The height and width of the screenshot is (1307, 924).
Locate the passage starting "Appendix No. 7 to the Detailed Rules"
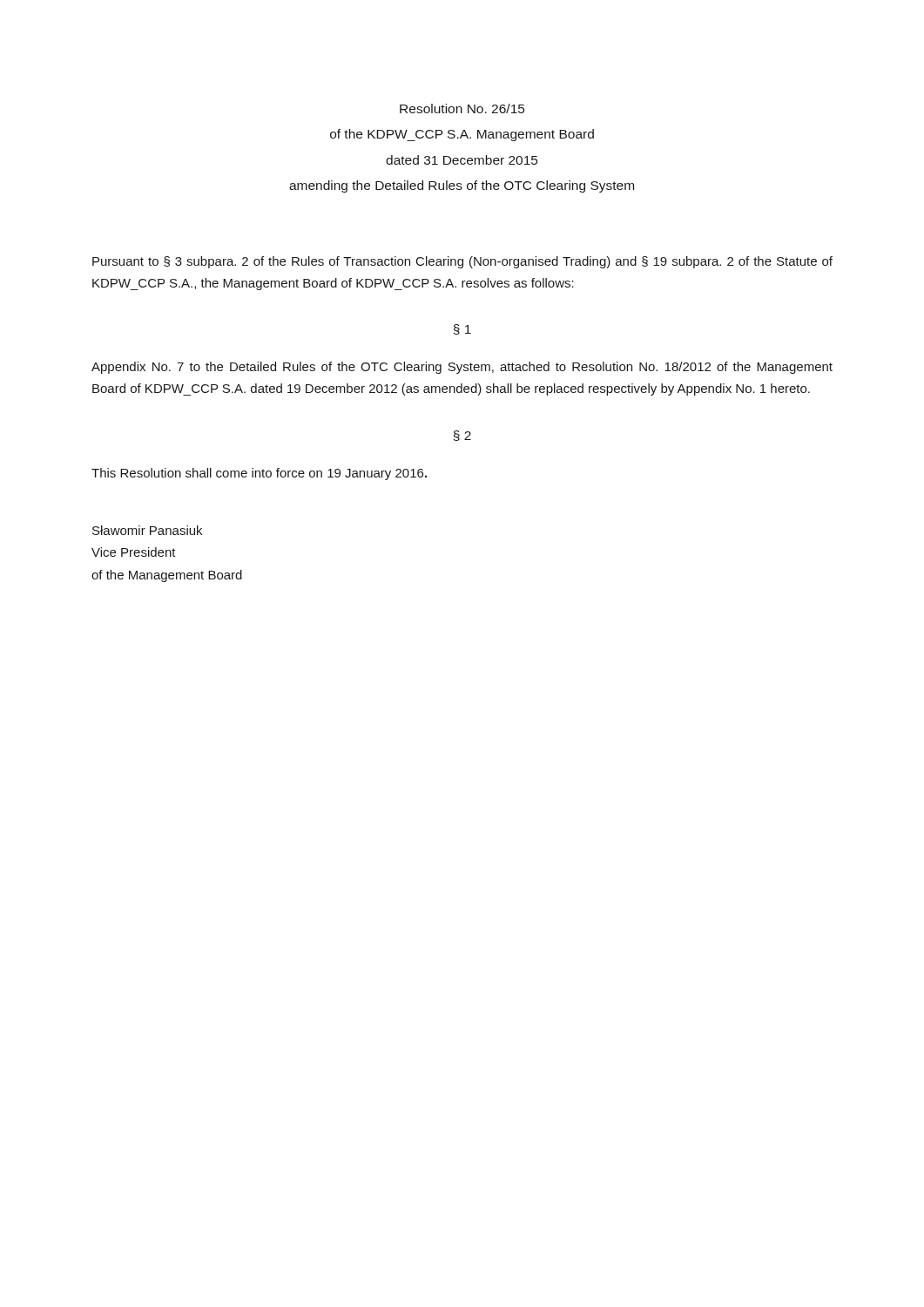coord(462,377)
